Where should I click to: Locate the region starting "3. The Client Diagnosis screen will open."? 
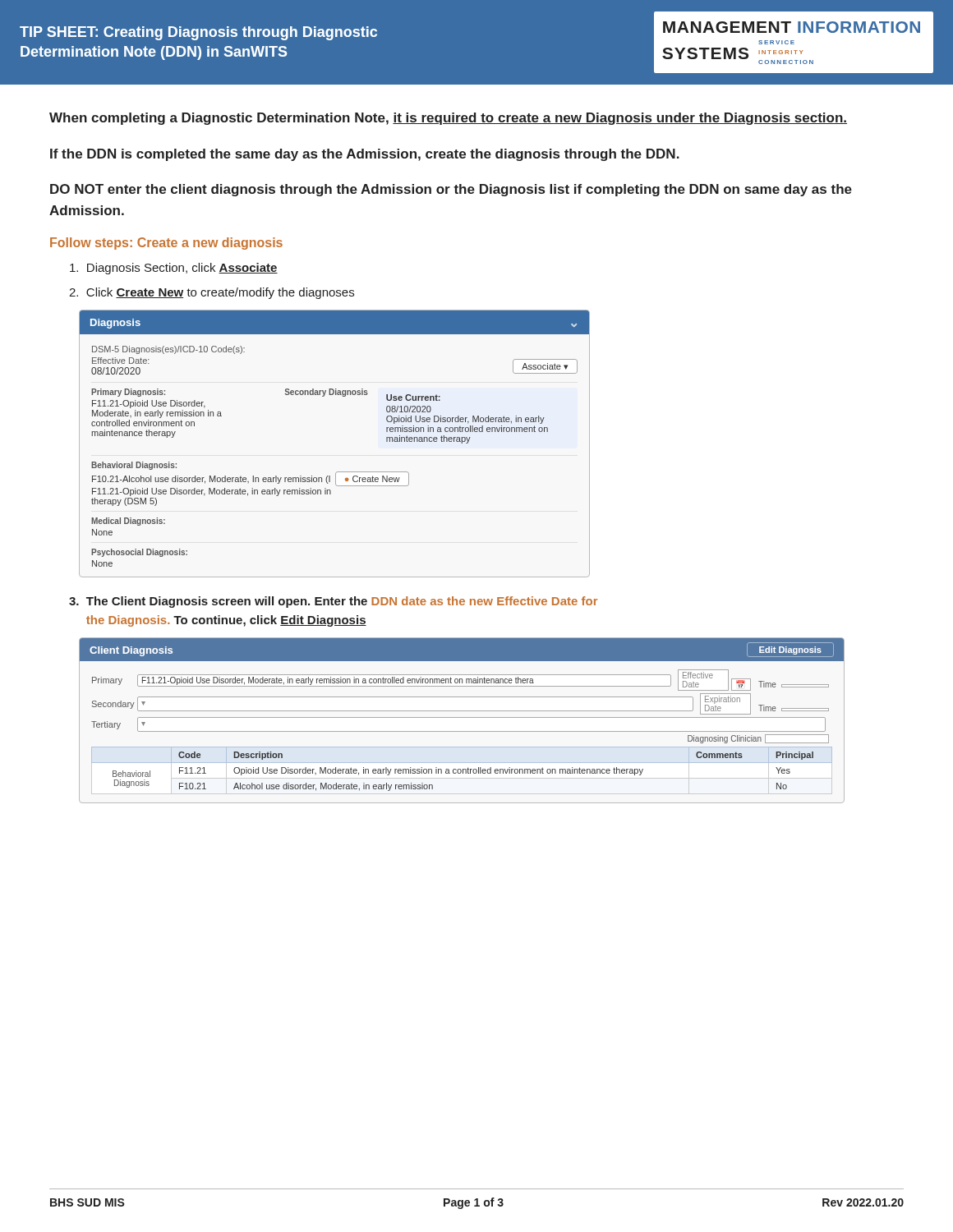coord(333,610)
